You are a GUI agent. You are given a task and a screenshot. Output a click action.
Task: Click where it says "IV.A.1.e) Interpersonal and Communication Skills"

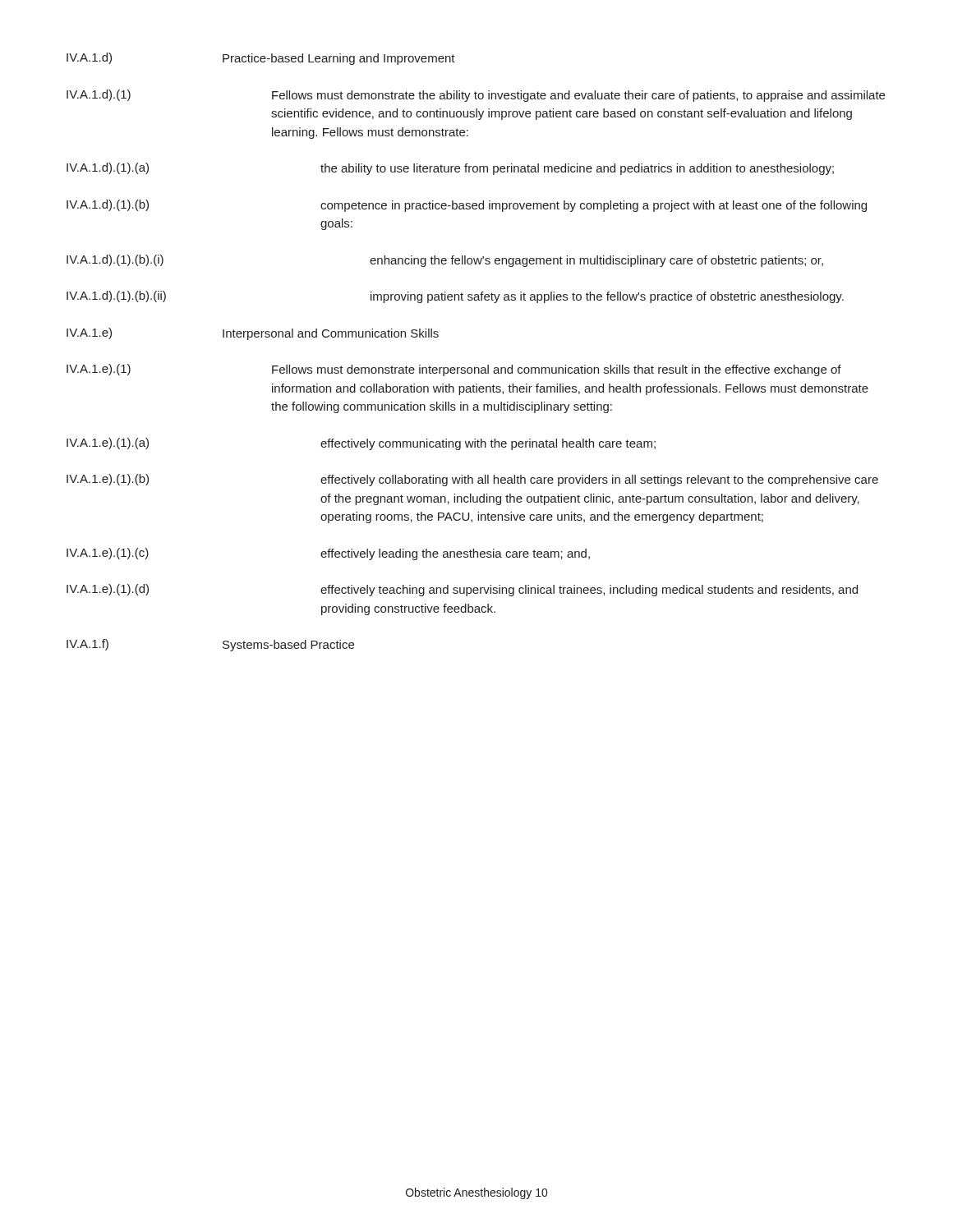[253, 334]
